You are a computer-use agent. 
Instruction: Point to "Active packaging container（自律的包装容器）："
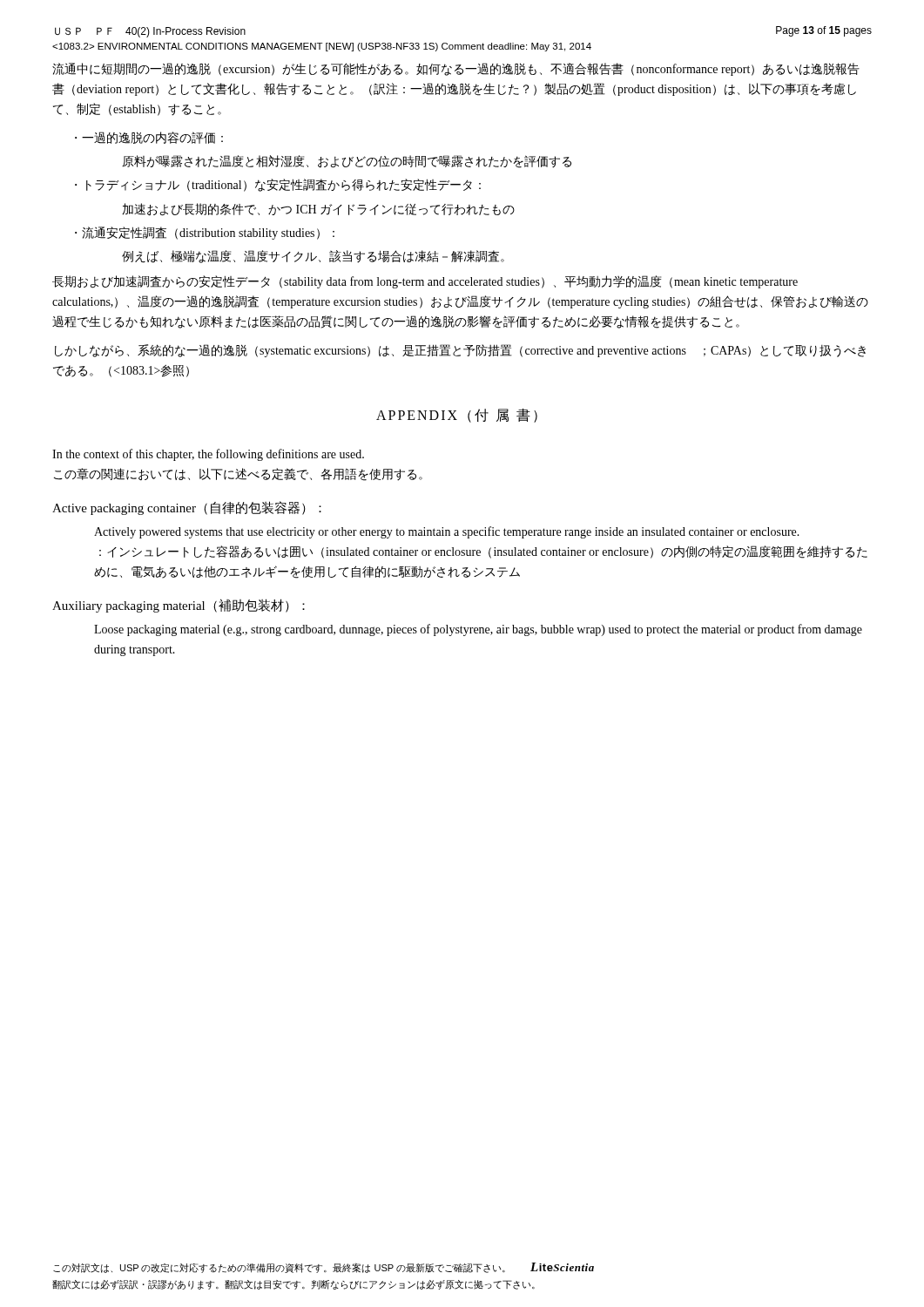pos(189,508)
